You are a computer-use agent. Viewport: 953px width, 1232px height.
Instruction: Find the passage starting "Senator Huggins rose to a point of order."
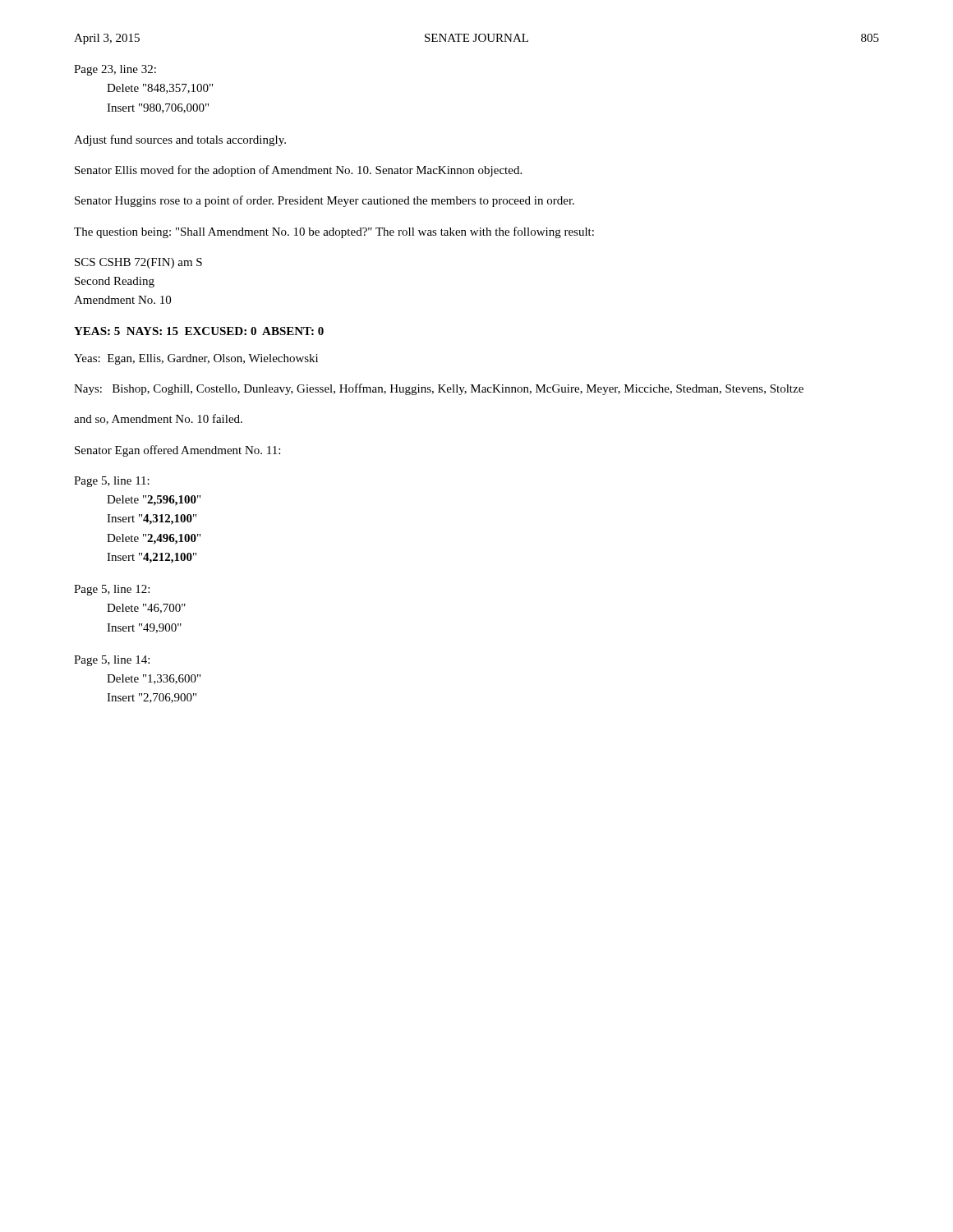(324, 201)
